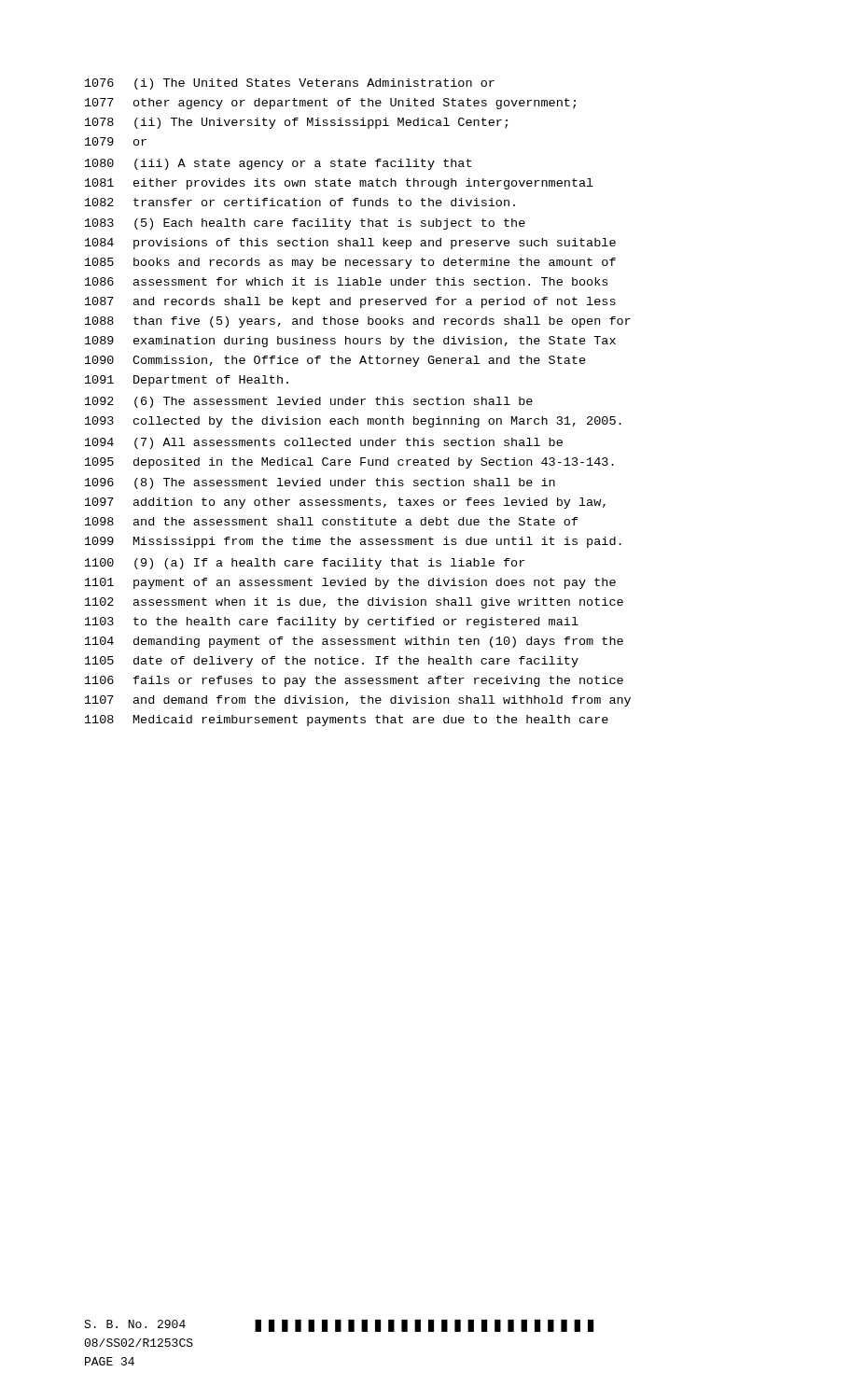This screenshot has height=1400, width=850.
Task: Locate the block of text that opens with "1104 demanding payment of the assessment"
Action: tap(430, 642)
